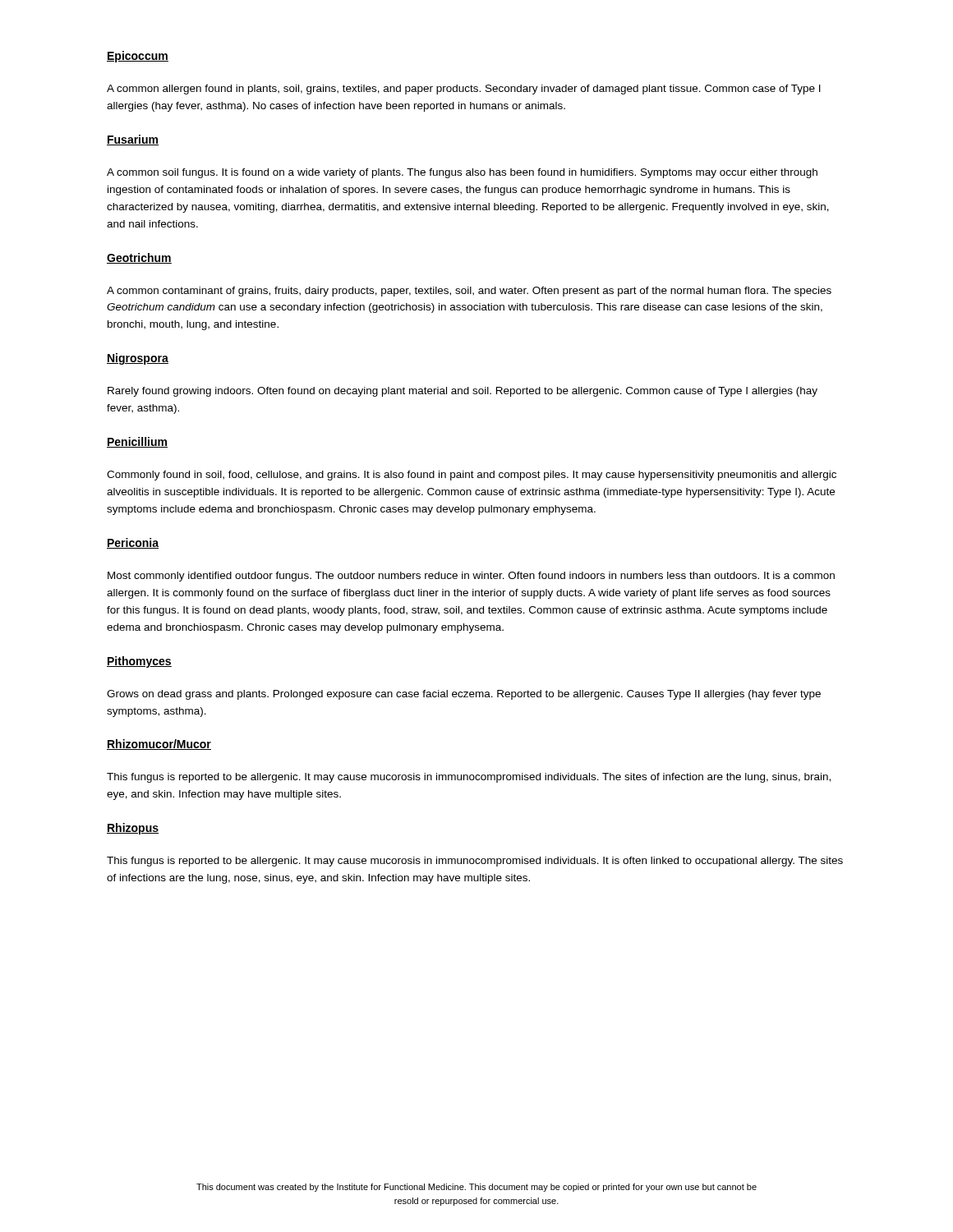The width and height of the screenshot is (953, 1232).
Task: Find the block on this page that starts "Most commonly identified outdoor fungus."
Action: [476, 602]
